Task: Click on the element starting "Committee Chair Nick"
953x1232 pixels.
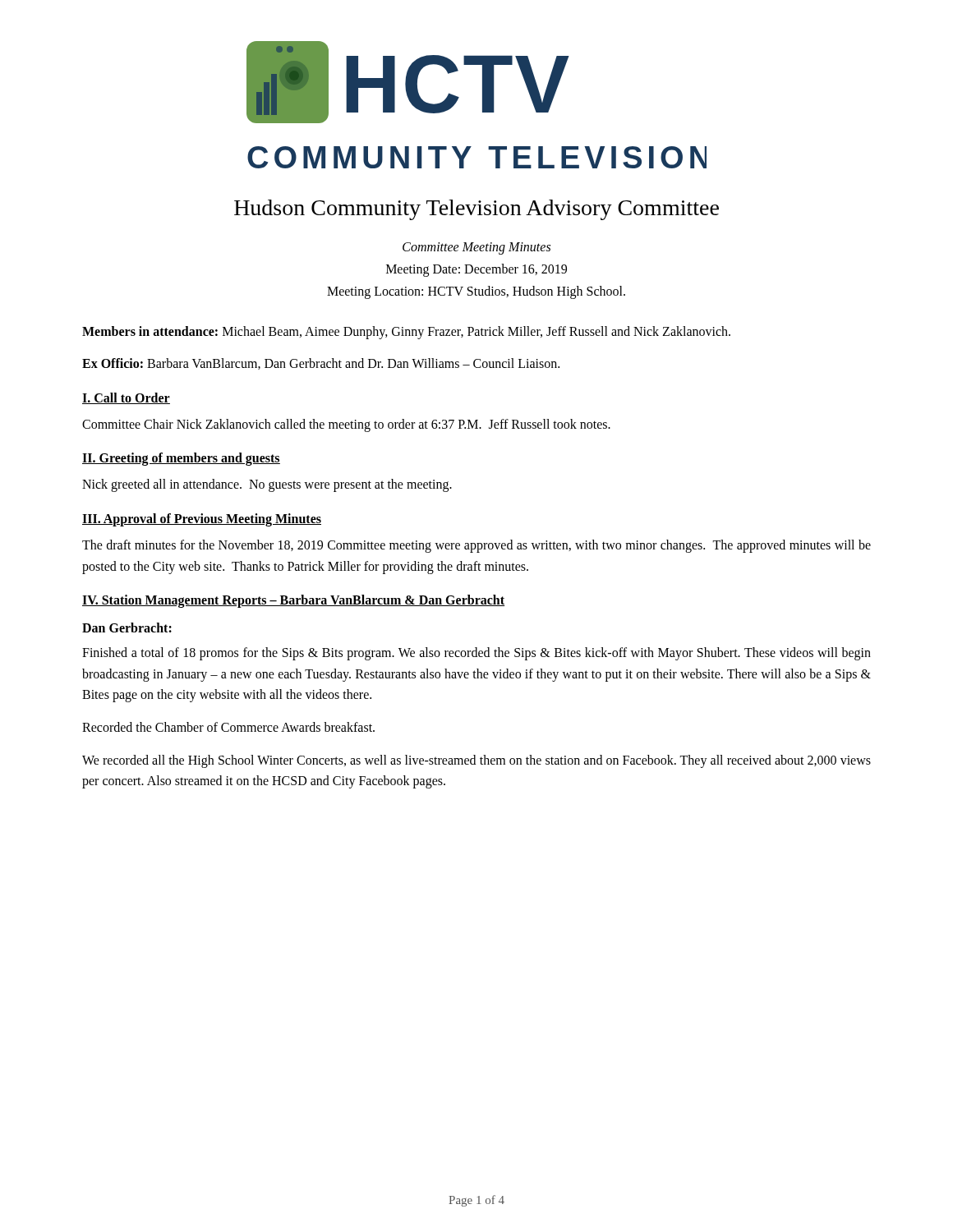Action: (x=347, y=424)
